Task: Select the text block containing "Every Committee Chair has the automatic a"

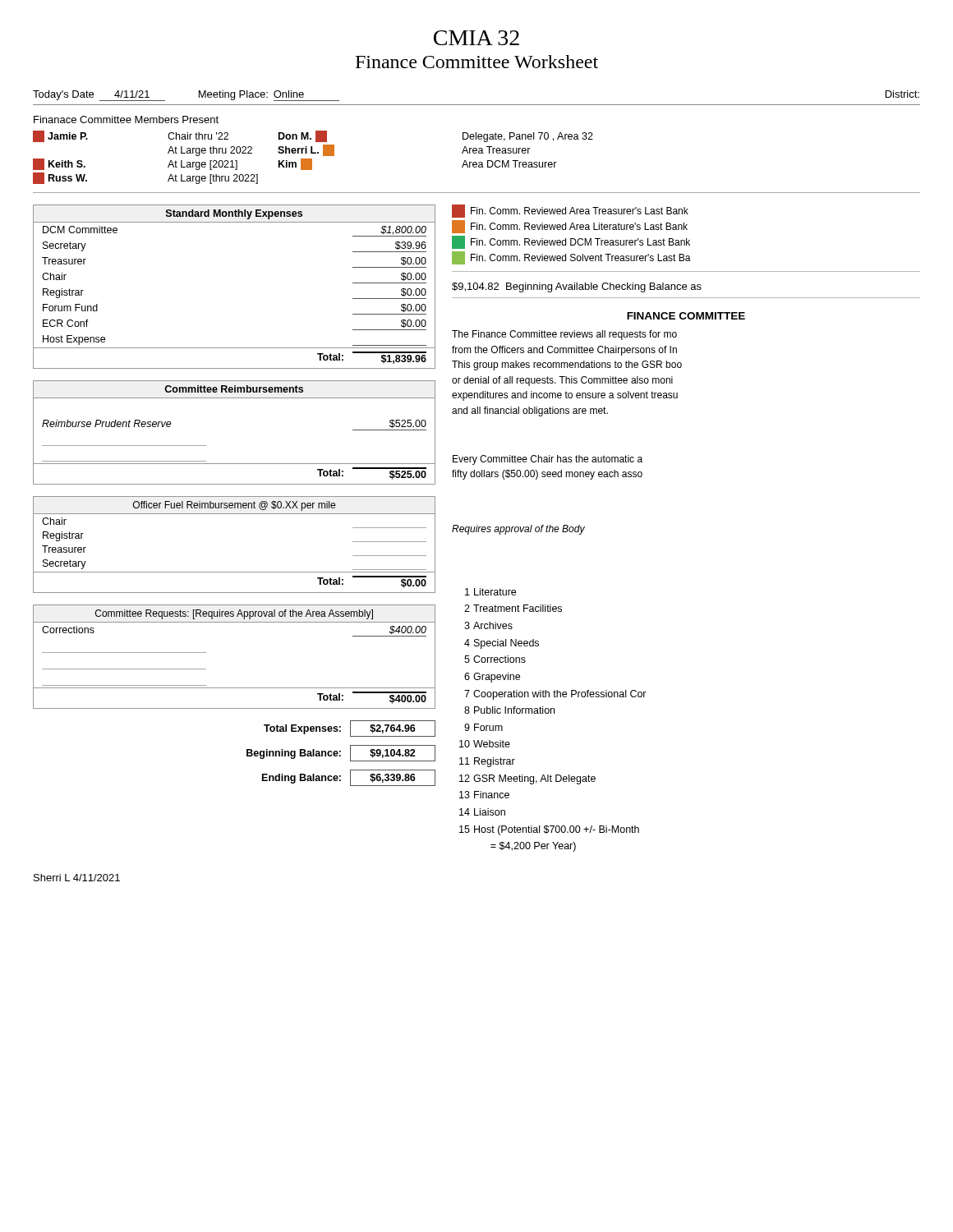Action: point(547,466)
